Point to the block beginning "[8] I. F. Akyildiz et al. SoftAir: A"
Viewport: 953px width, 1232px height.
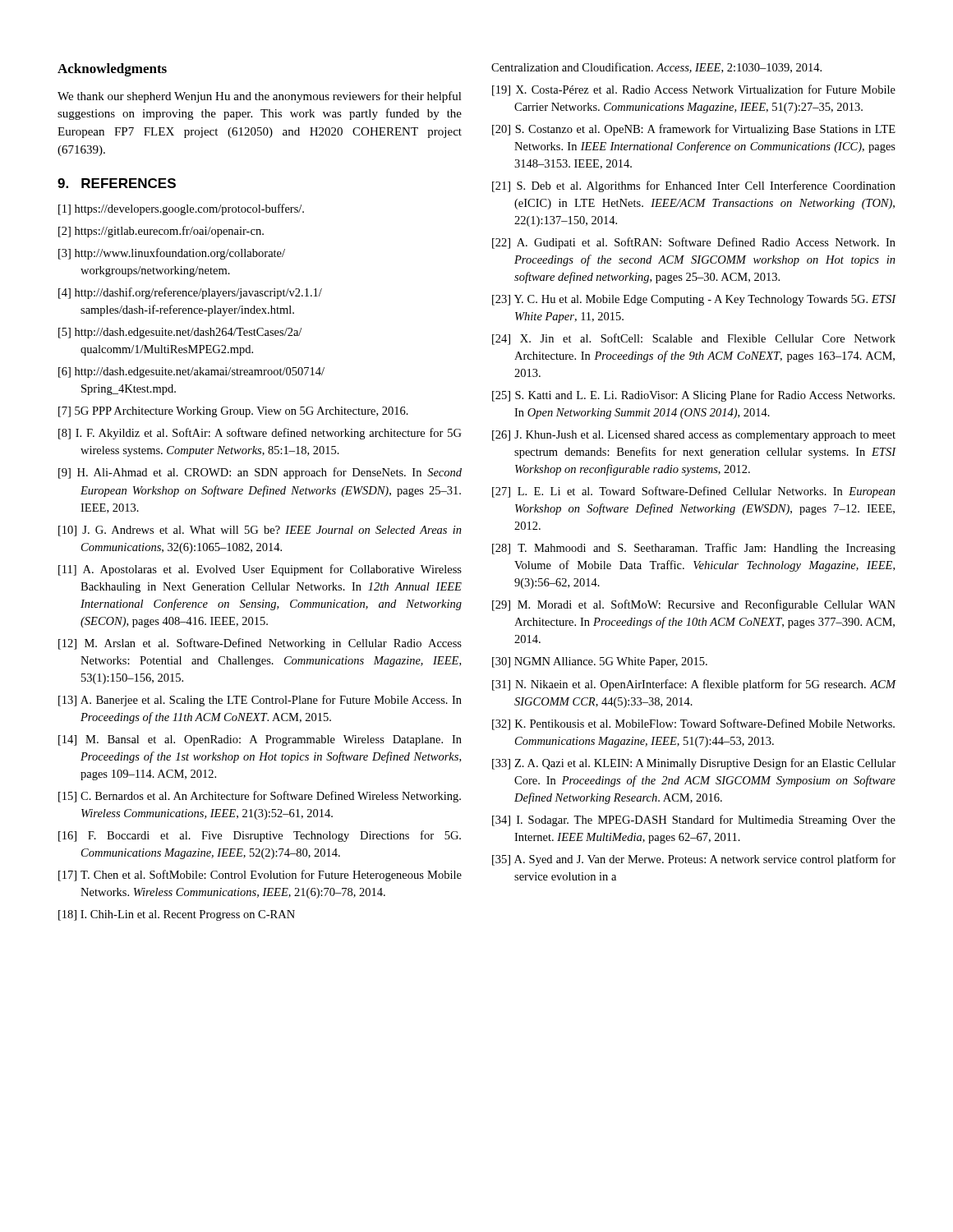[260, 442]
